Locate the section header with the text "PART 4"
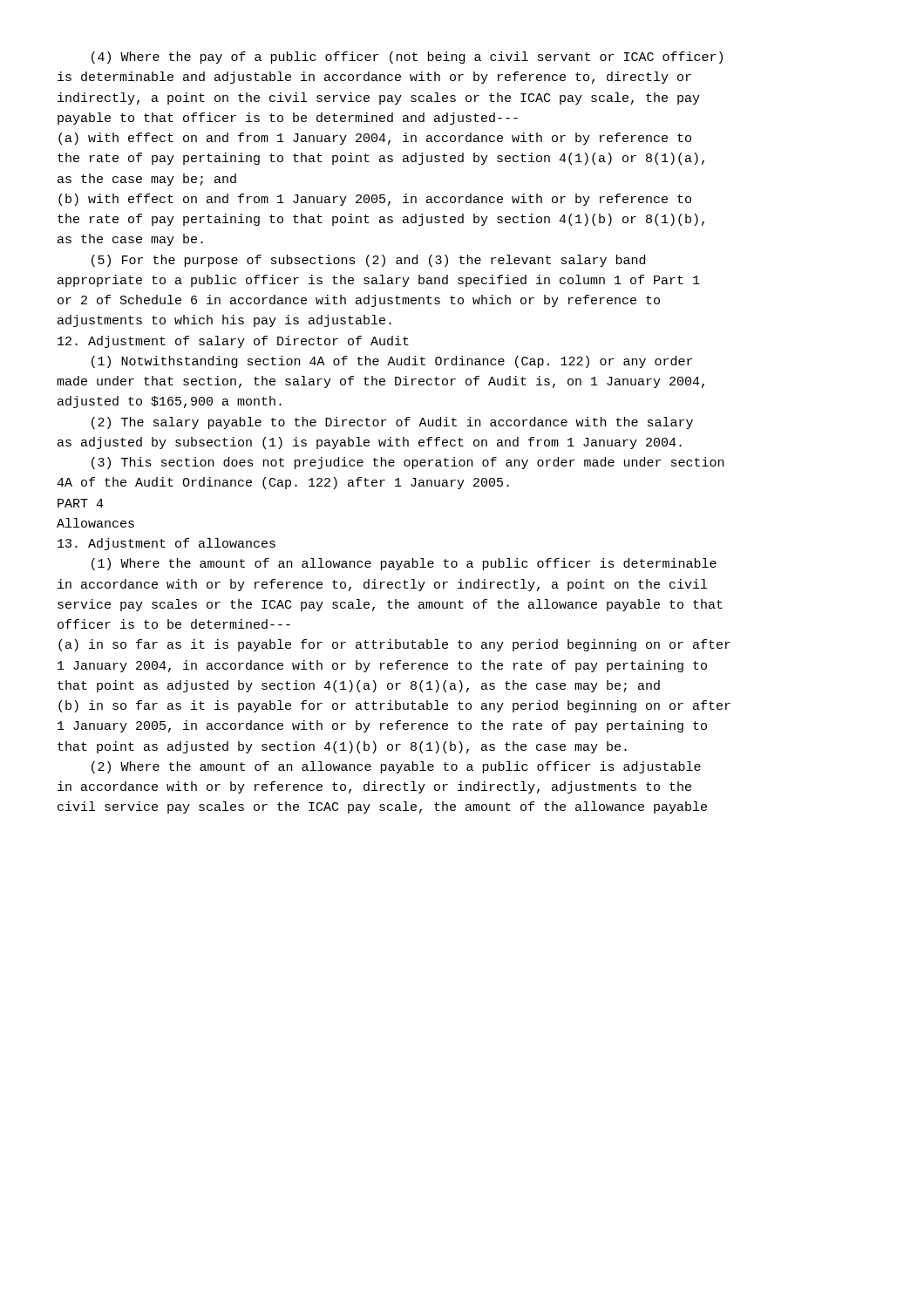This screenshot has height=1308, width=924. pos(81,503)
